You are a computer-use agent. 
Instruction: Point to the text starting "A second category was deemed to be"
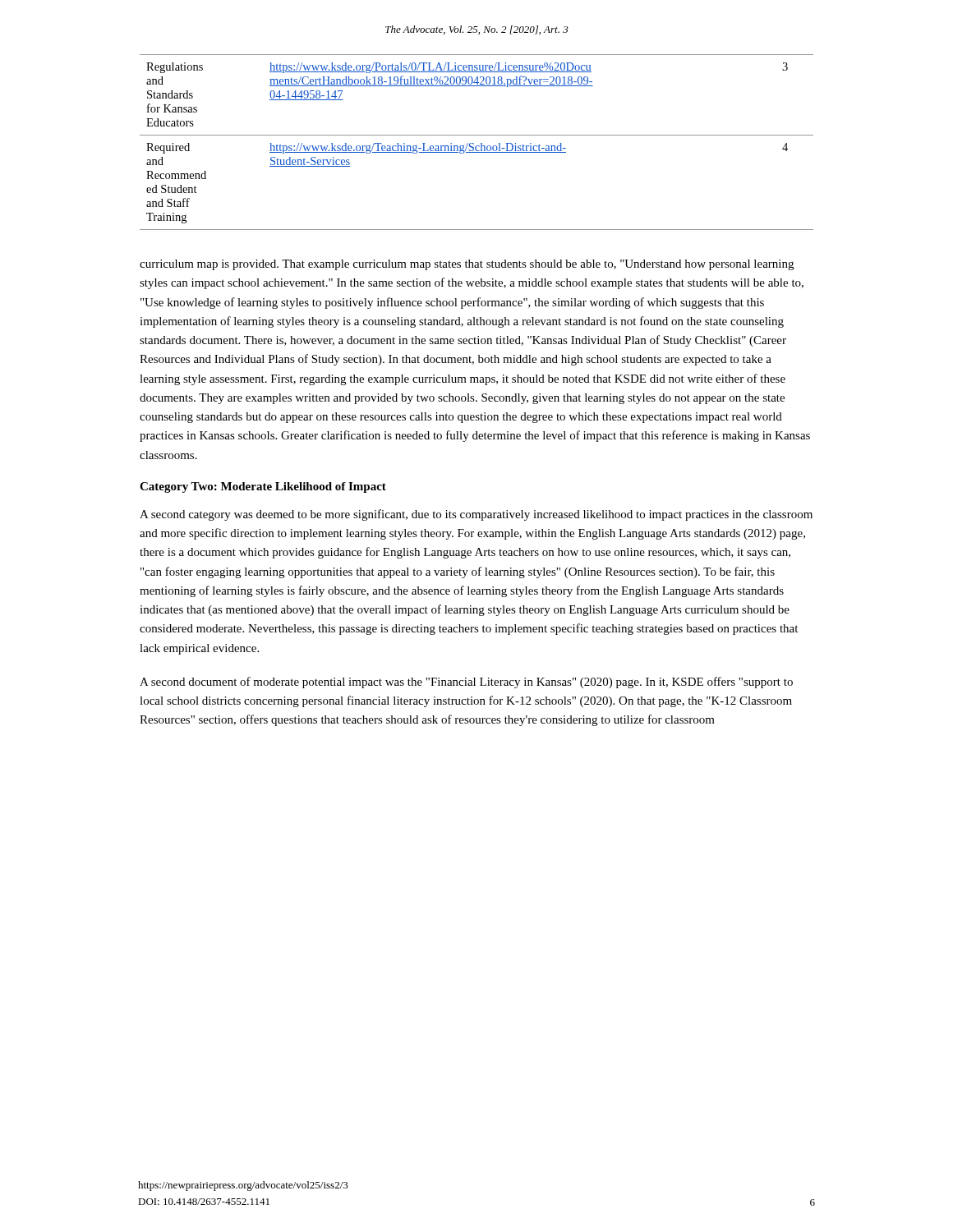[476, 581]
